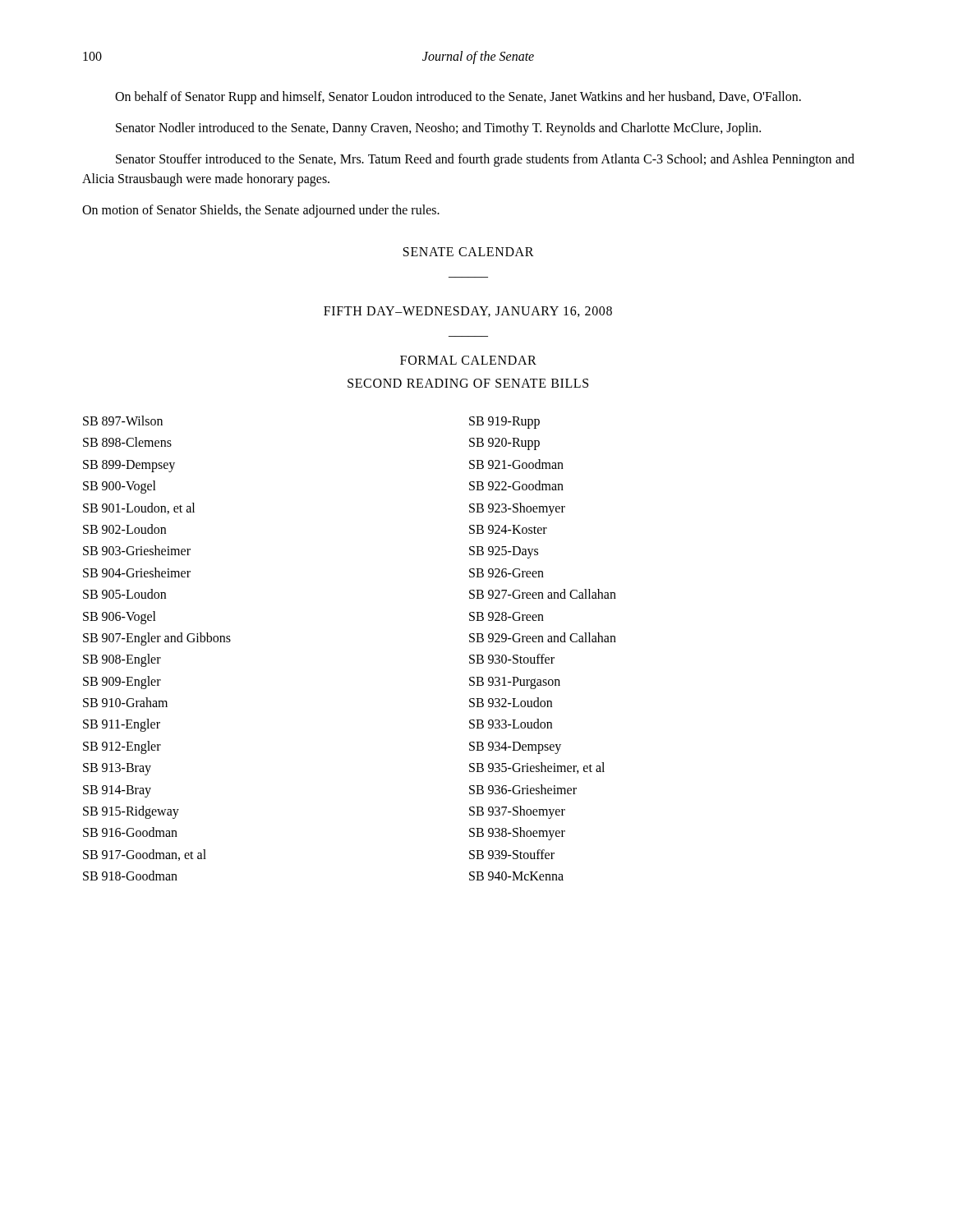This screenshot has height=1232, width=953.
Task: Select the element starting "SB 916-Goodman"
Action: point(130,833)
